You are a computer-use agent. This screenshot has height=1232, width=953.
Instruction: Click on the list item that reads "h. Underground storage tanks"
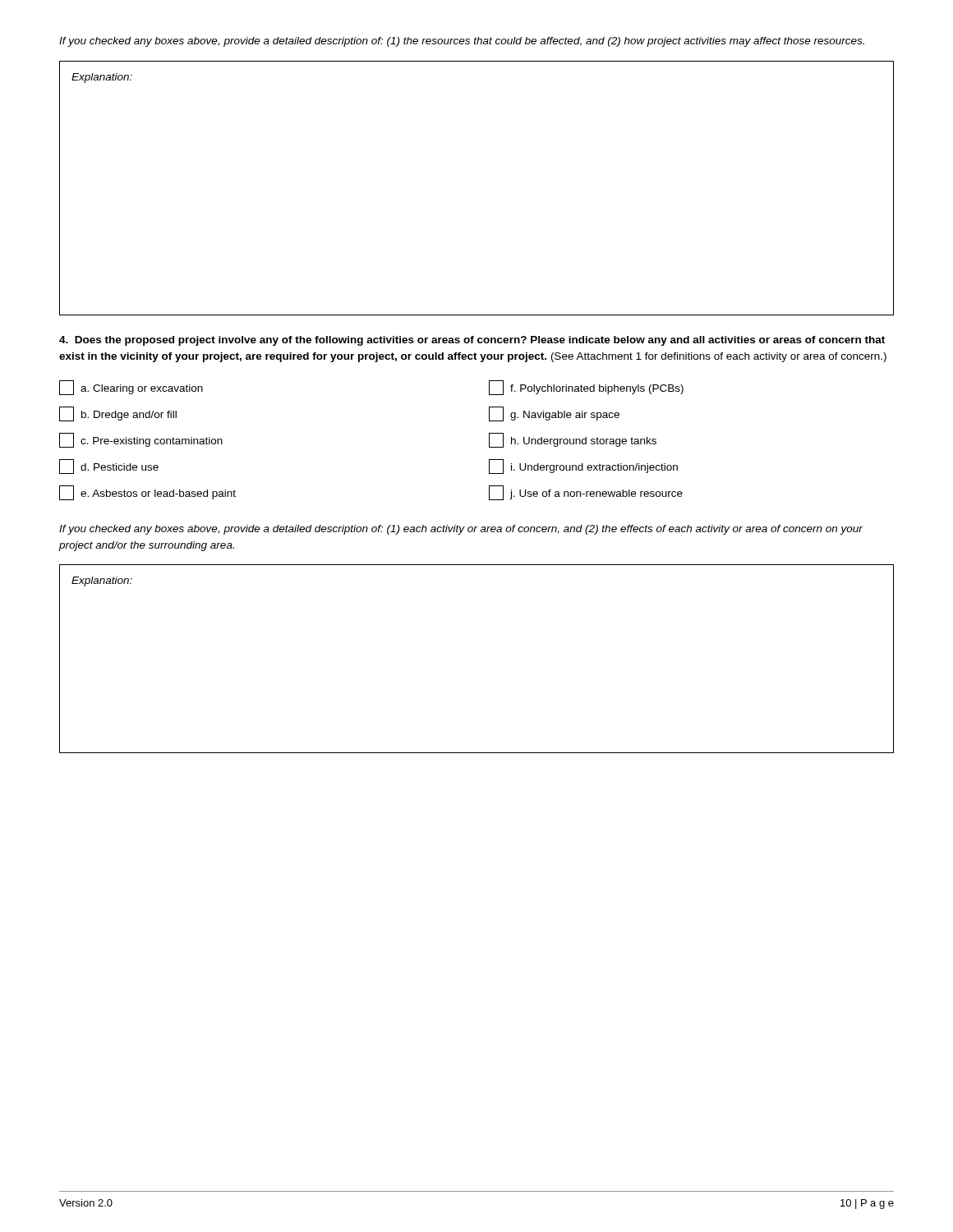(573, 440)
